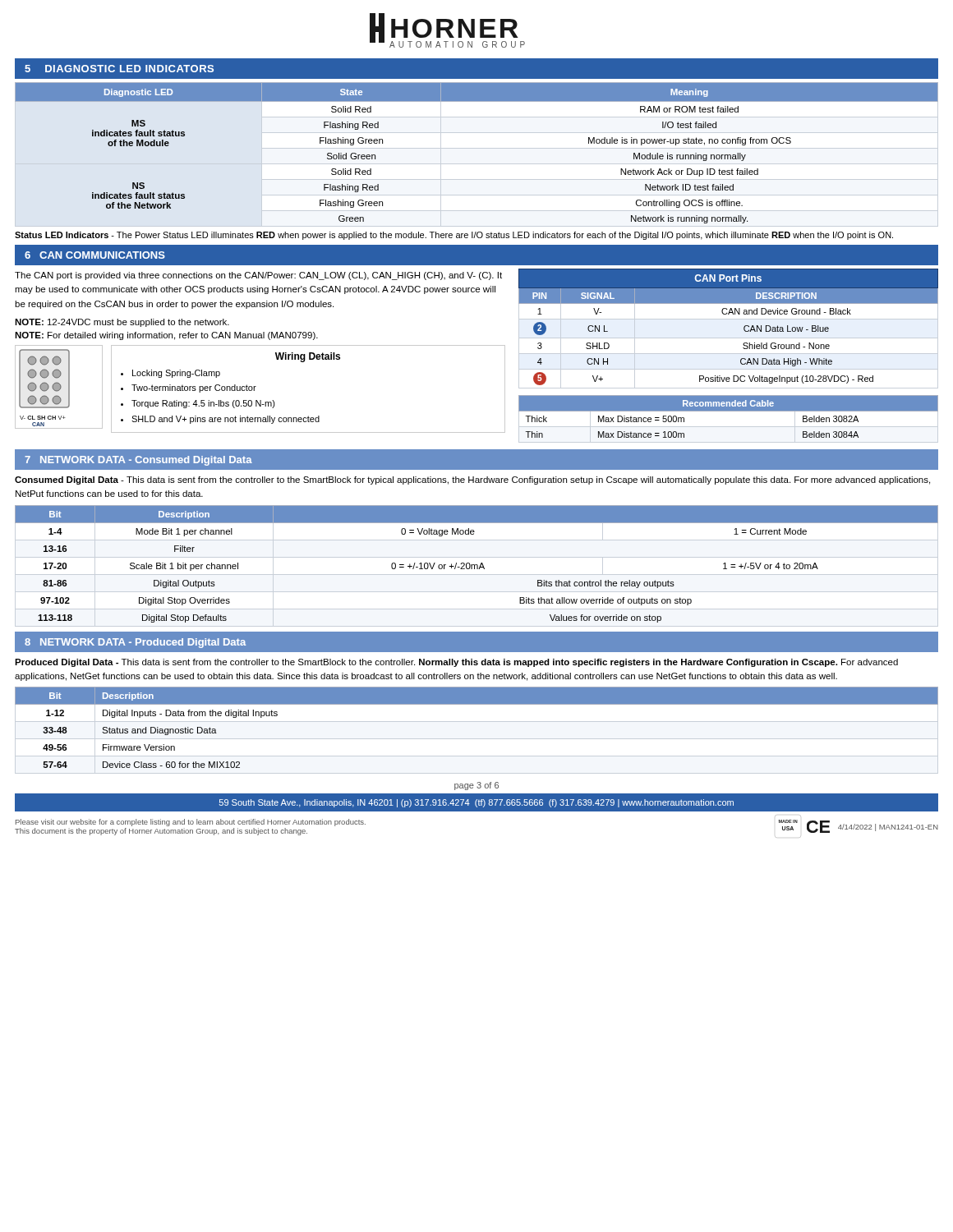Point to the text block starting "page 3 of"
Screen dimensions: 1232x953
click(x=476, y=785)
